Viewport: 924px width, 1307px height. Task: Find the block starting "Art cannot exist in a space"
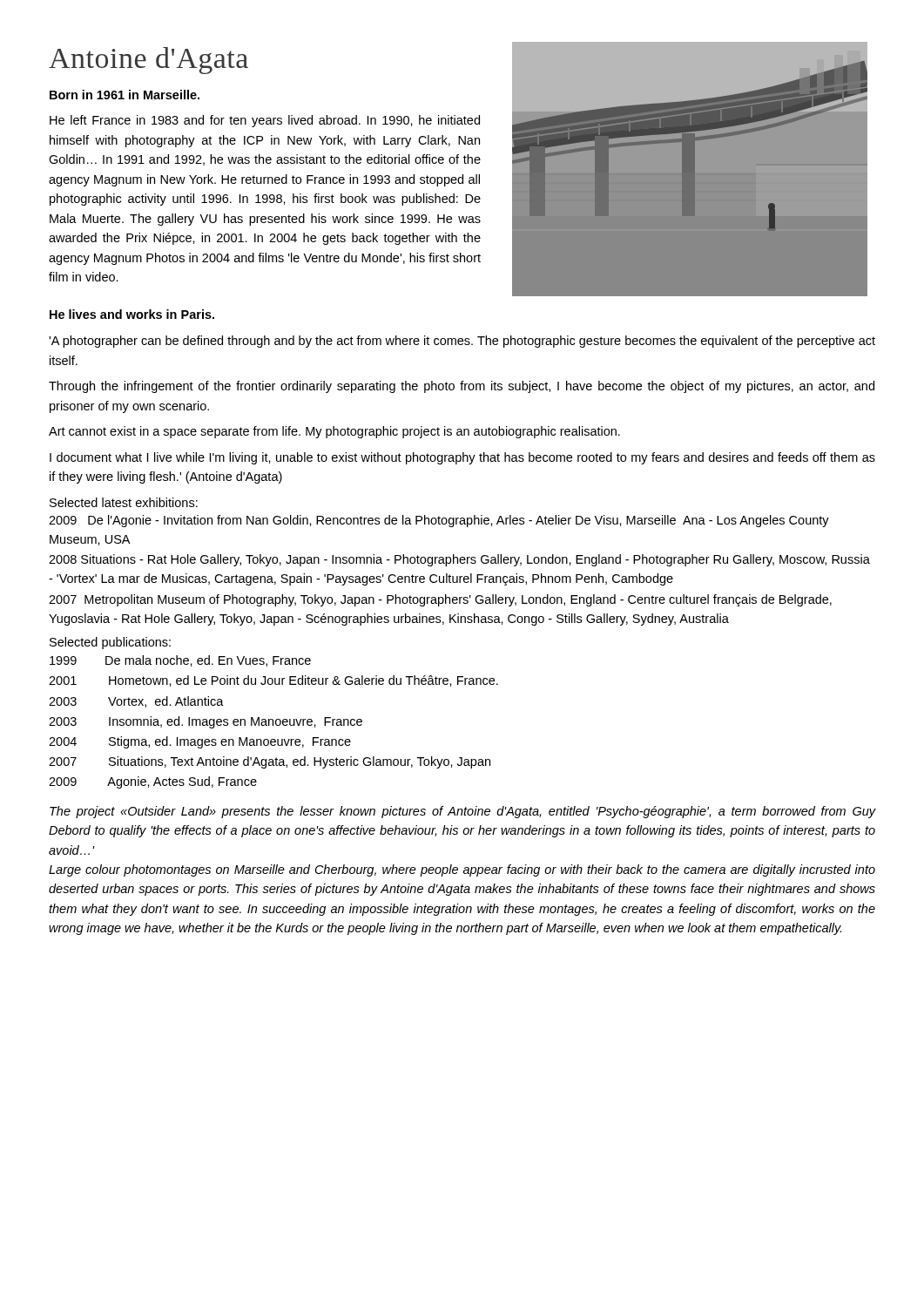335,432
